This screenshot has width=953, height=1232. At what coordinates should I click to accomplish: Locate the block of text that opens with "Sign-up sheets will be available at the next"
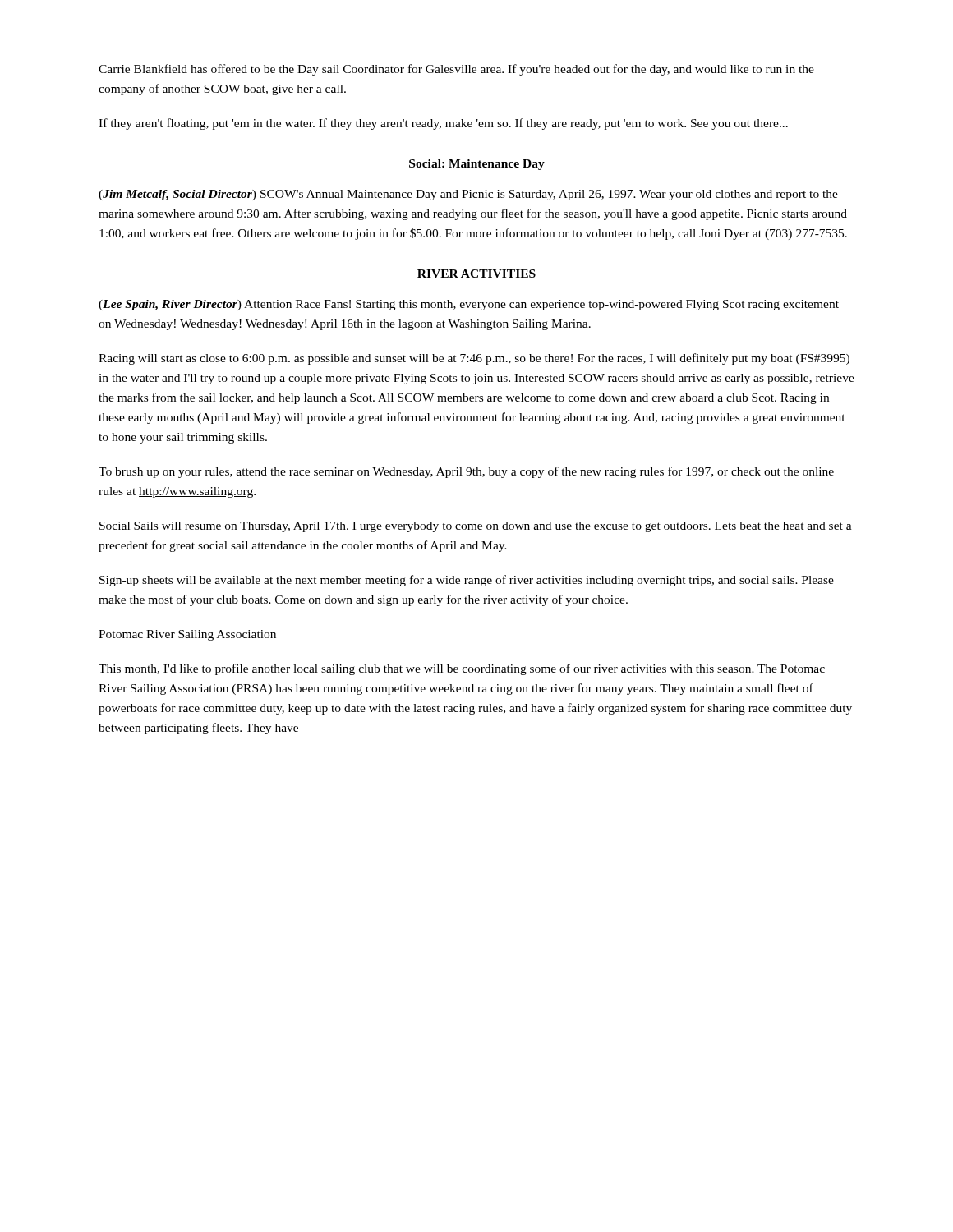466,590
